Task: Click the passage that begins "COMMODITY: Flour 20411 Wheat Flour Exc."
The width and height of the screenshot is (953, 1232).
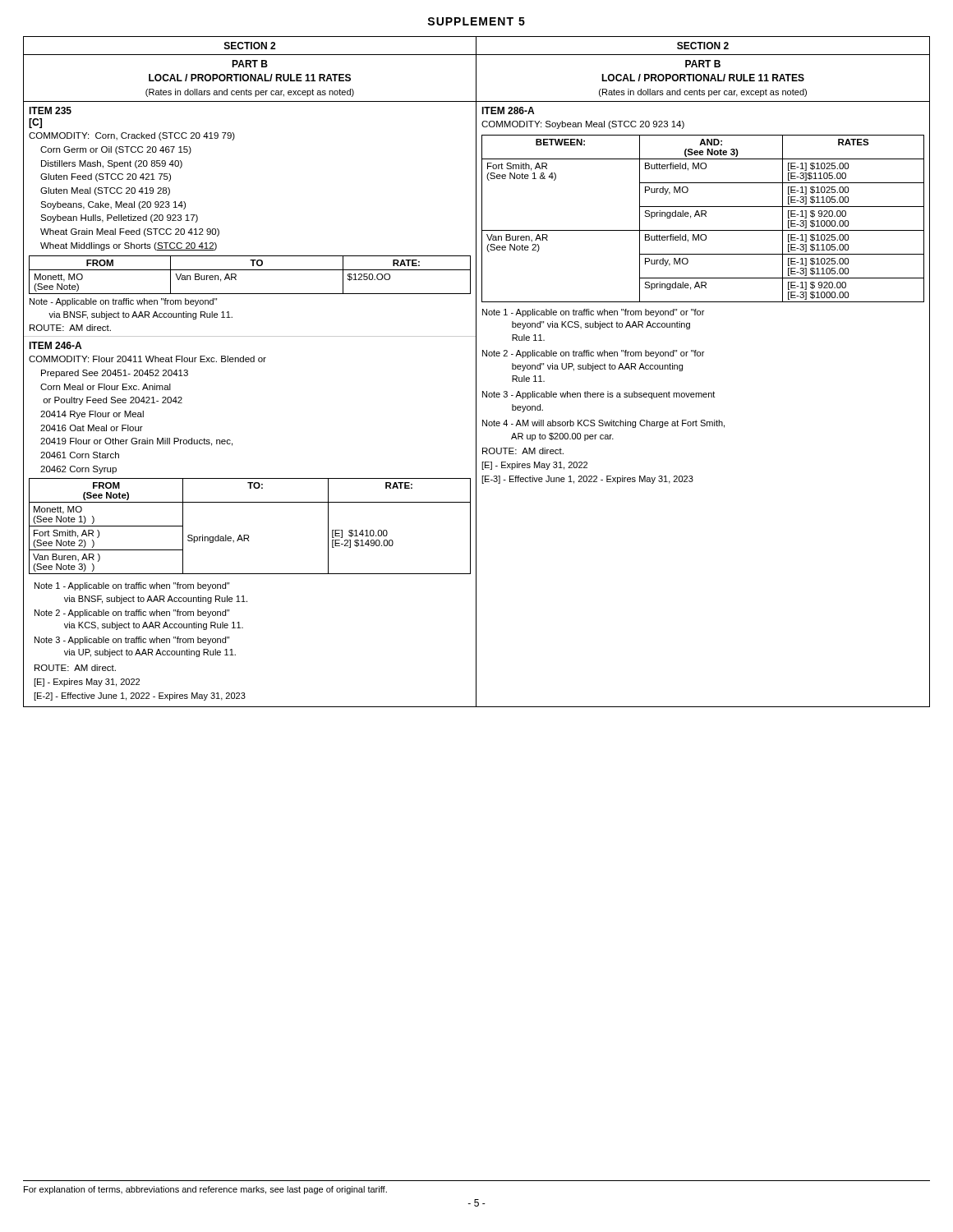Action: 147,414
